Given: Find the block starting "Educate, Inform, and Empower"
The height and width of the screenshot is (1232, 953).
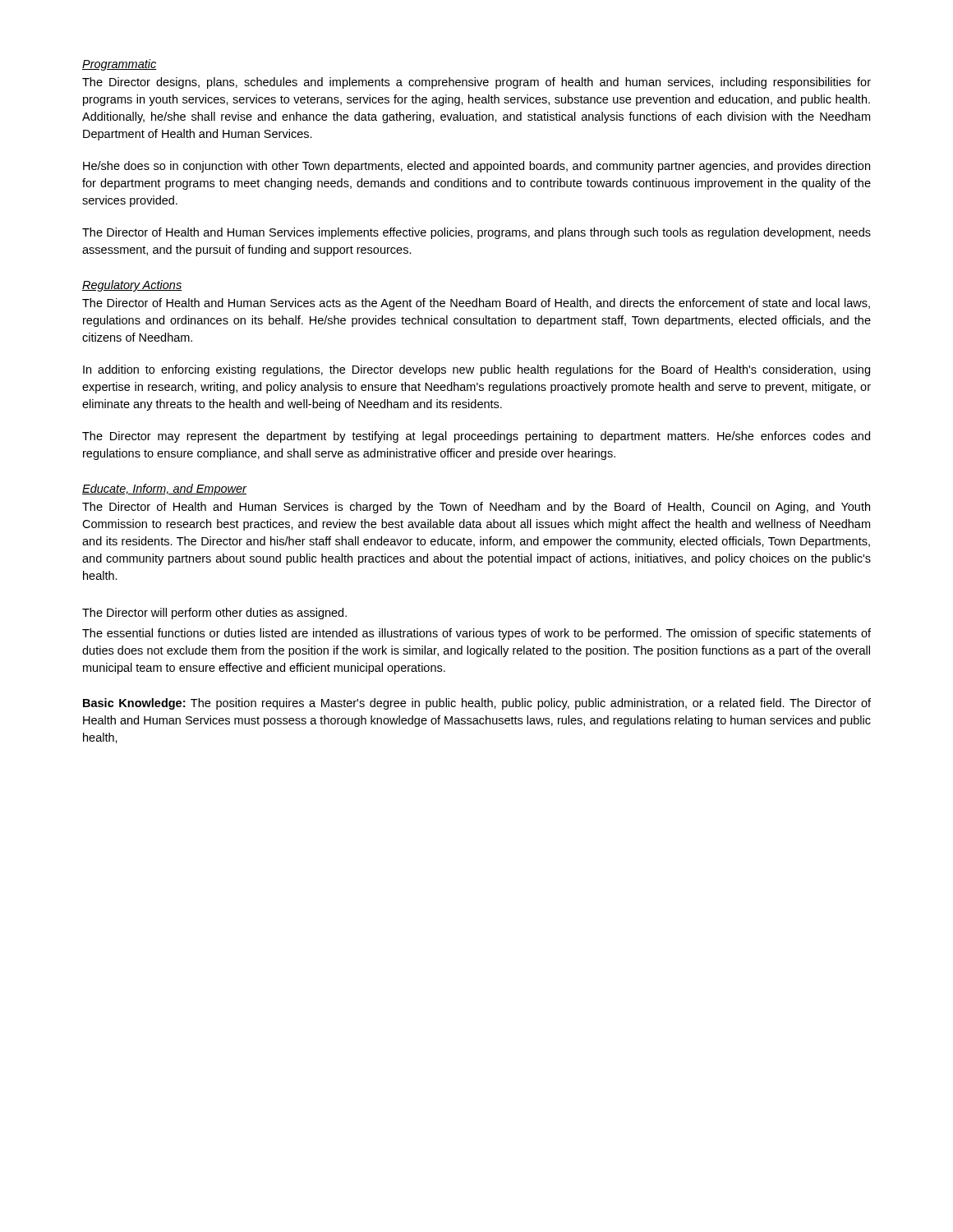Looking at the screenshot, I should pyautogui.click(x=164, y=489).
